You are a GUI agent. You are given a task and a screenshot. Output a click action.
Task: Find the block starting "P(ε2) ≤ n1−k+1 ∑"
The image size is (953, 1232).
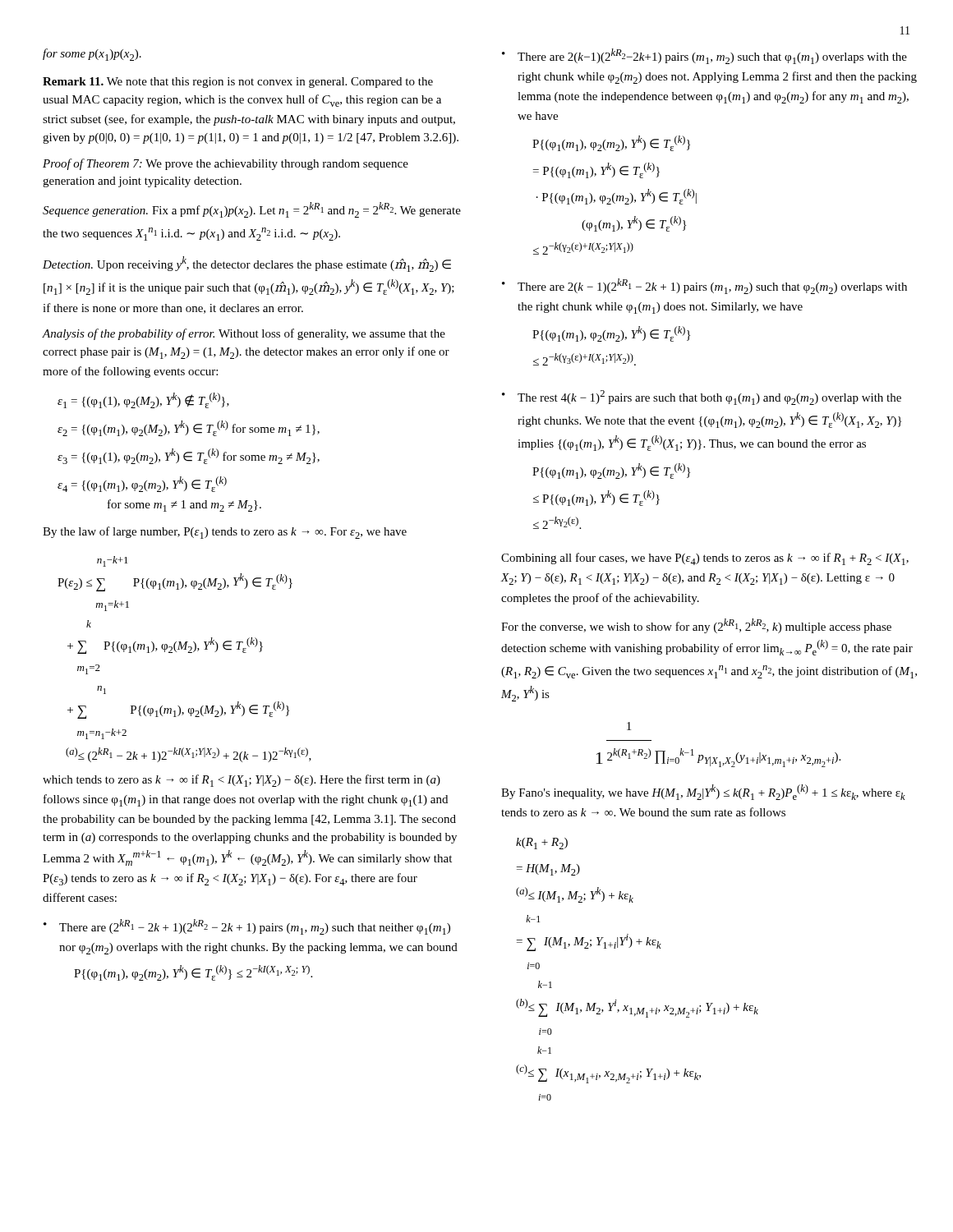(184, 656)
